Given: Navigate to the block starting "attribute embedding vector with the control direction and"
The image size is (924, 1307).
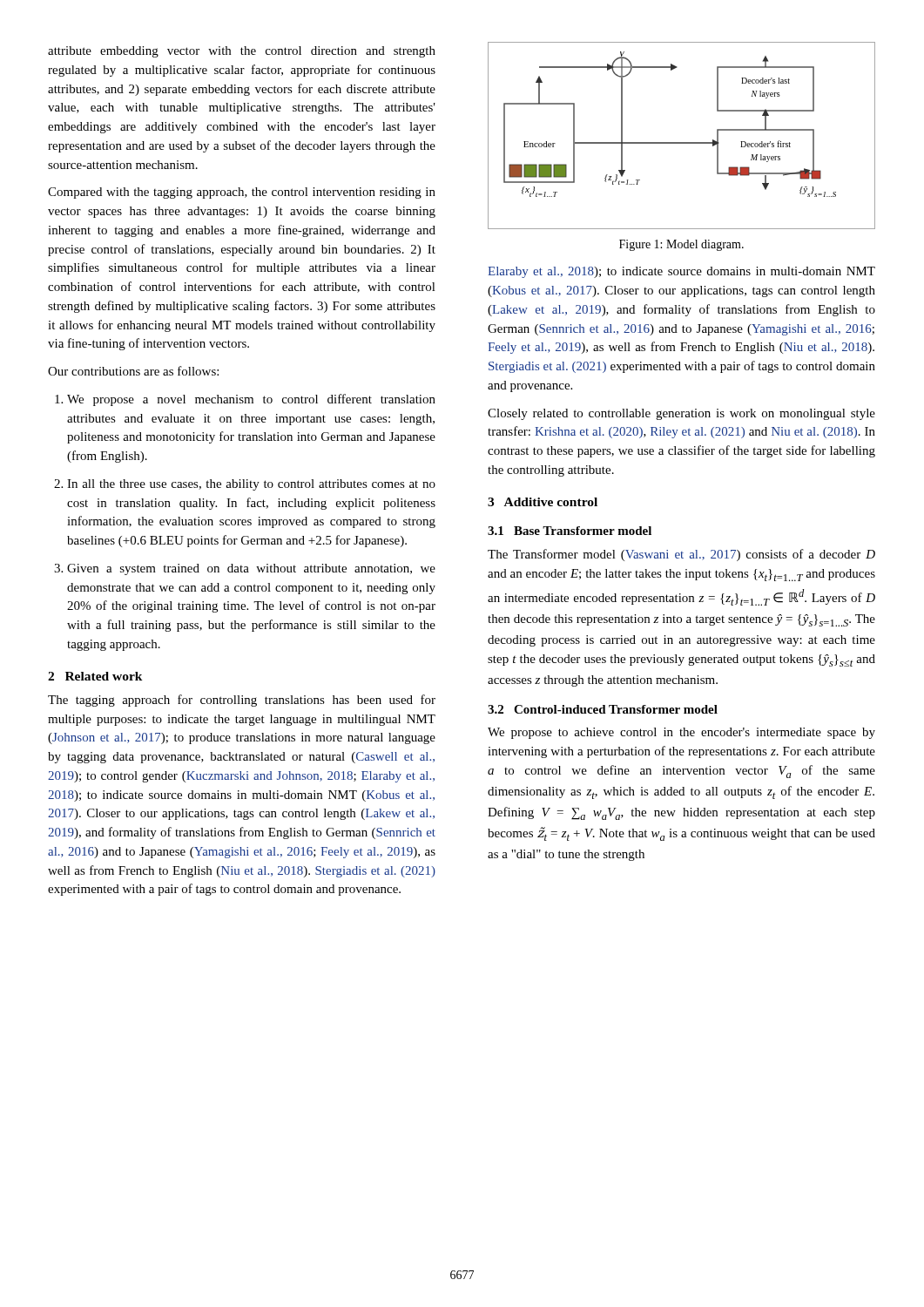Looking at the screenshot, I should [242, 108].
